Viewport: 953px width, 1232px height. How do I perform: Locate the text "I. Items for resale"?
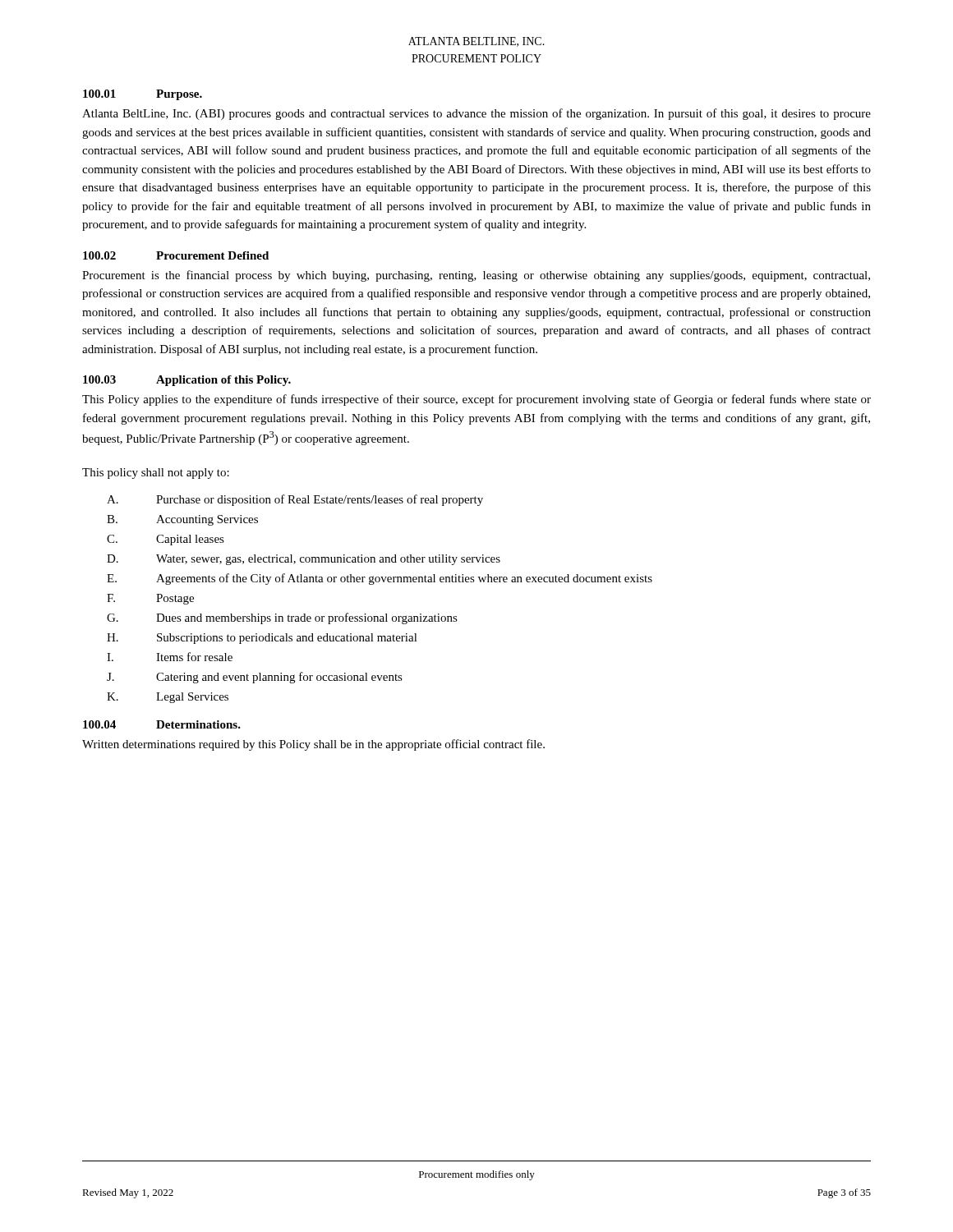point(170,657)
